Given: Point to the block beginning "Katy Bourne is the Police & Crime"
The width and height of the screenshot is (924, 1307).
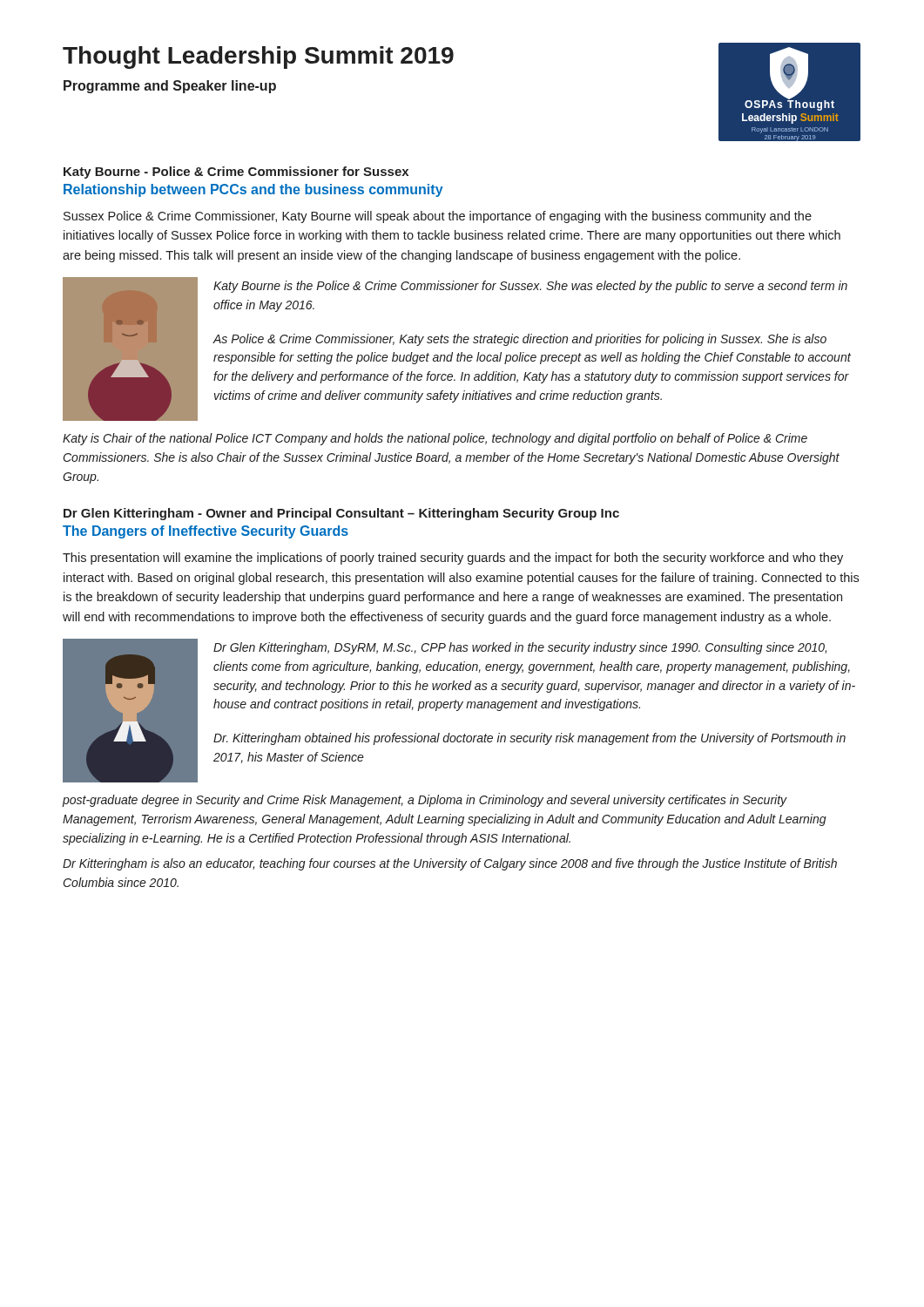Looking at the screenshot, I should click(x=537, y=342).
